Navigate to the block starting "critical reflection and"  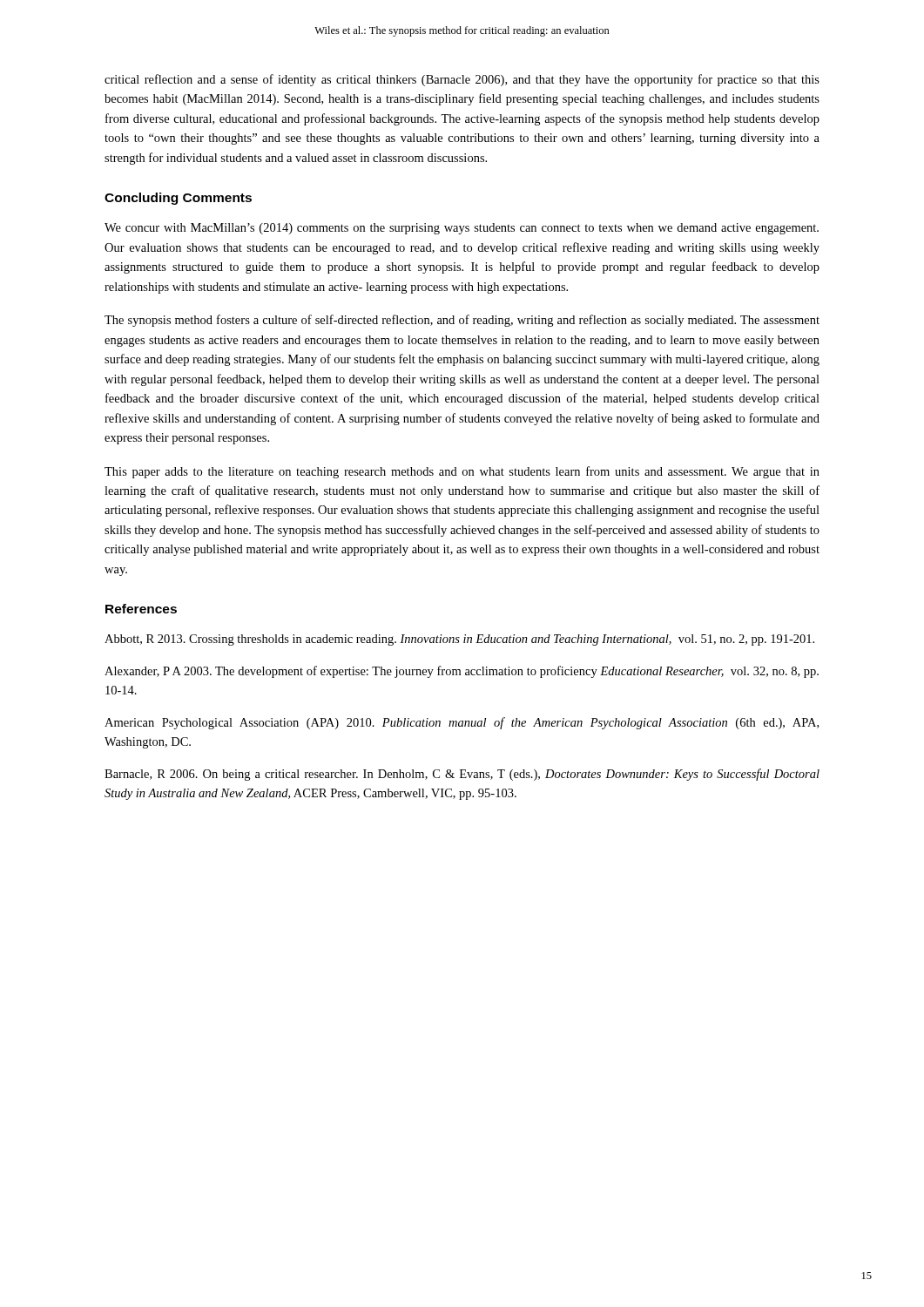click(x=462, y=118)
